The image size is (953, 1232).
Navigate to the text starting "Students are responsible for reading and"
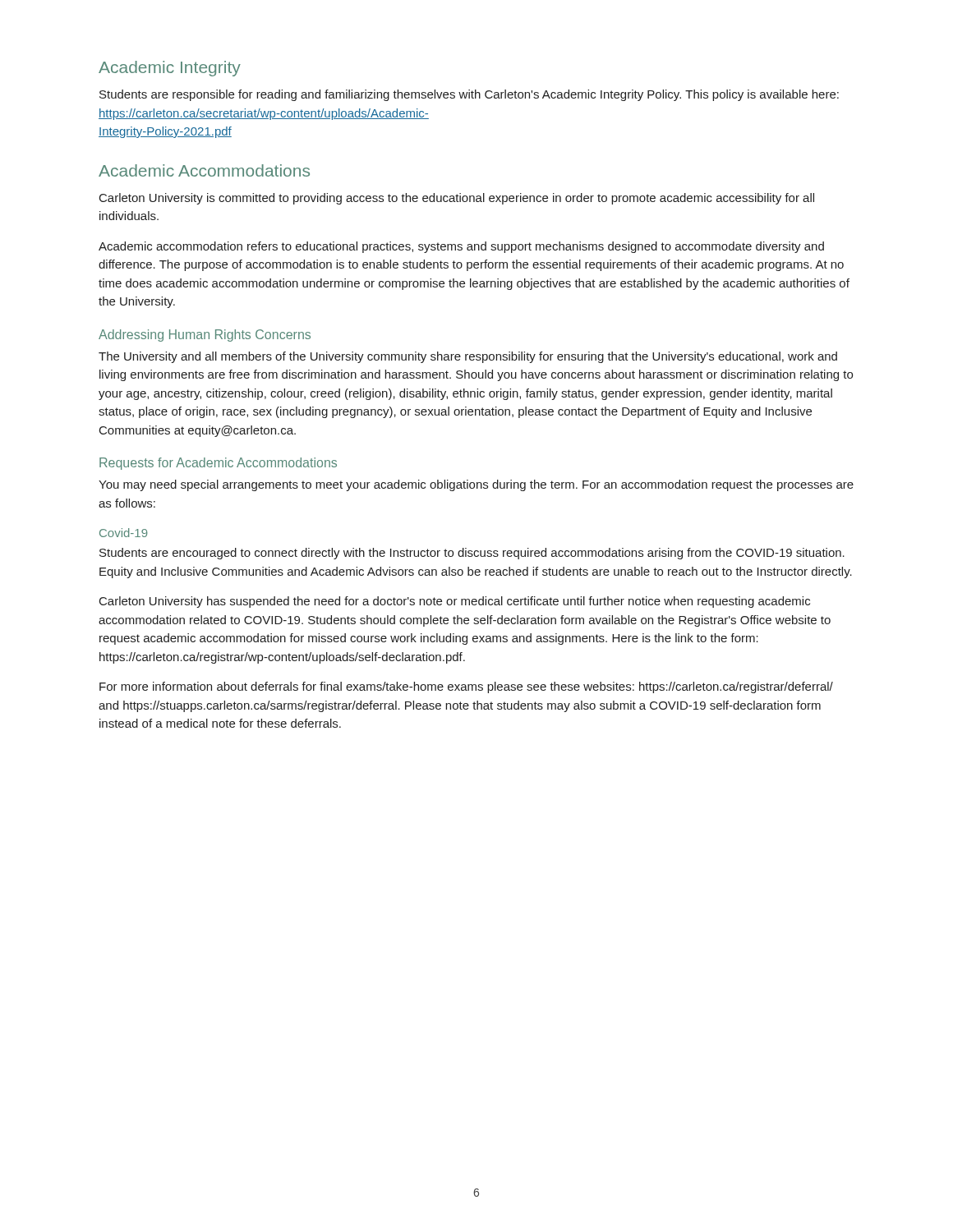[x=469, y=95]
